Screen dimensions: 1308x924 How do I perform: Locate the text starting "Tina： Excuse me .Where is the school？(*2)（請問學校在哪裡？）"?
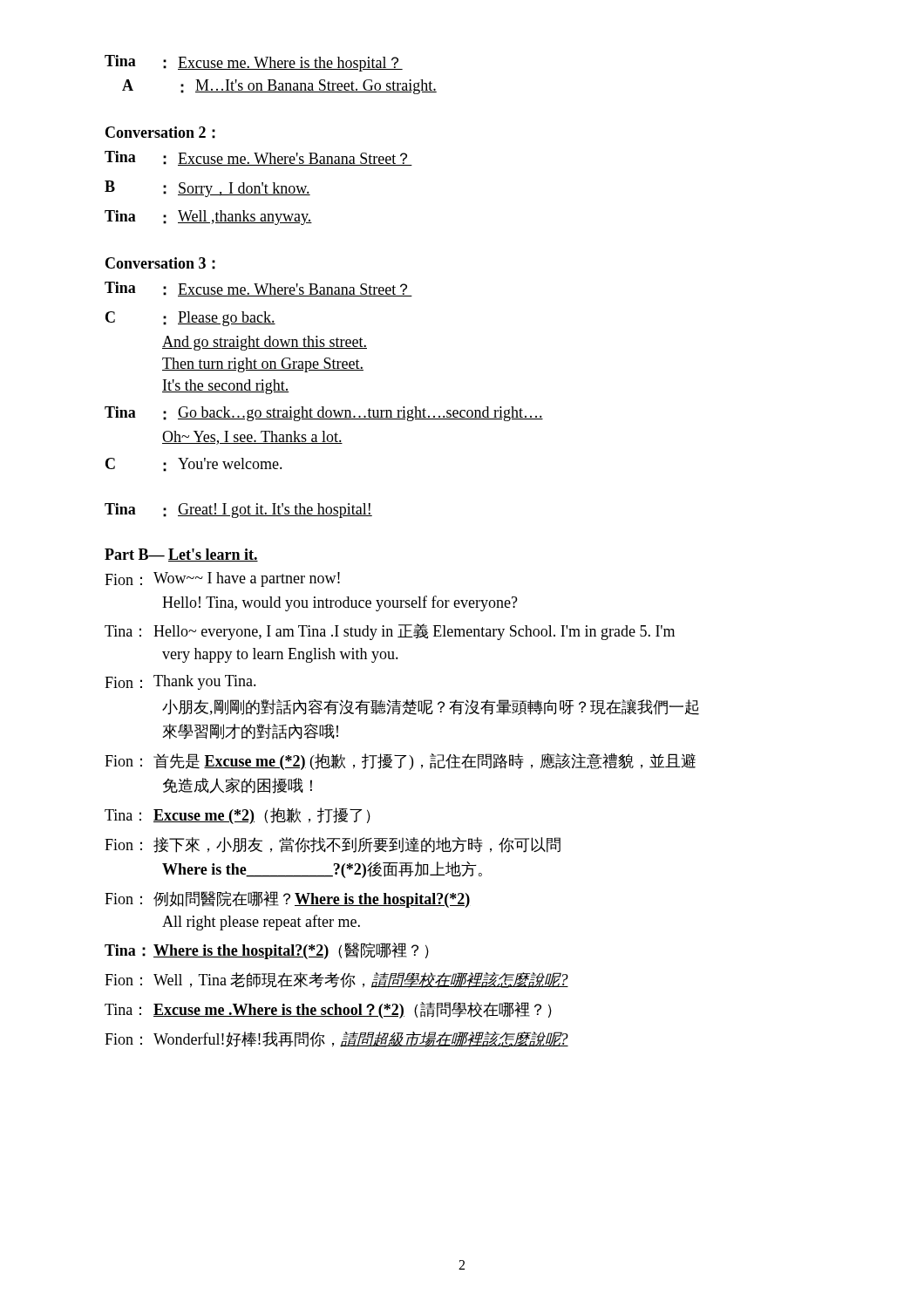coord(471,1010)
